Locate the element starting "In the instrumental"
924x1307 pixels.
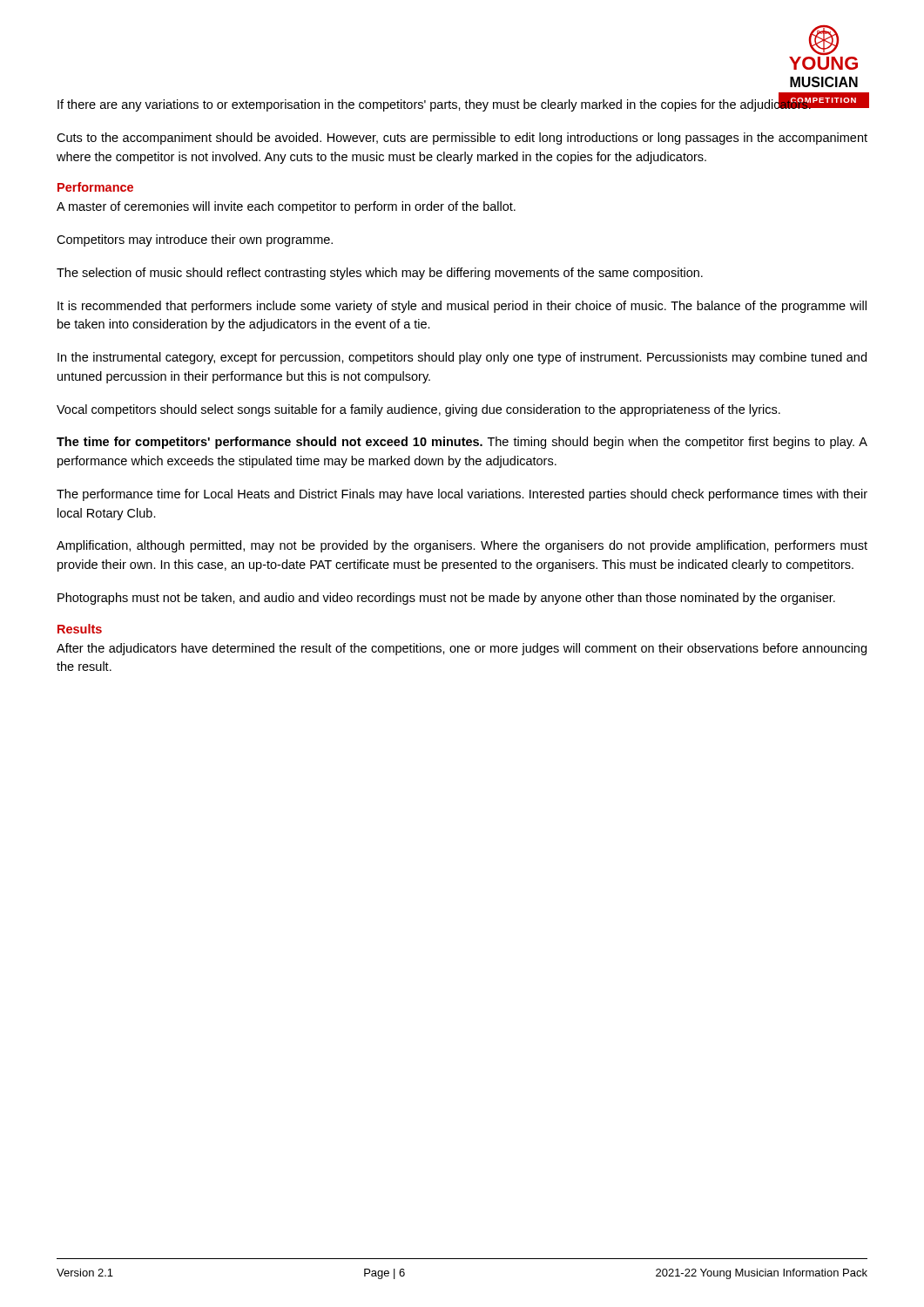pyautogui.click(x=462, y=367)
